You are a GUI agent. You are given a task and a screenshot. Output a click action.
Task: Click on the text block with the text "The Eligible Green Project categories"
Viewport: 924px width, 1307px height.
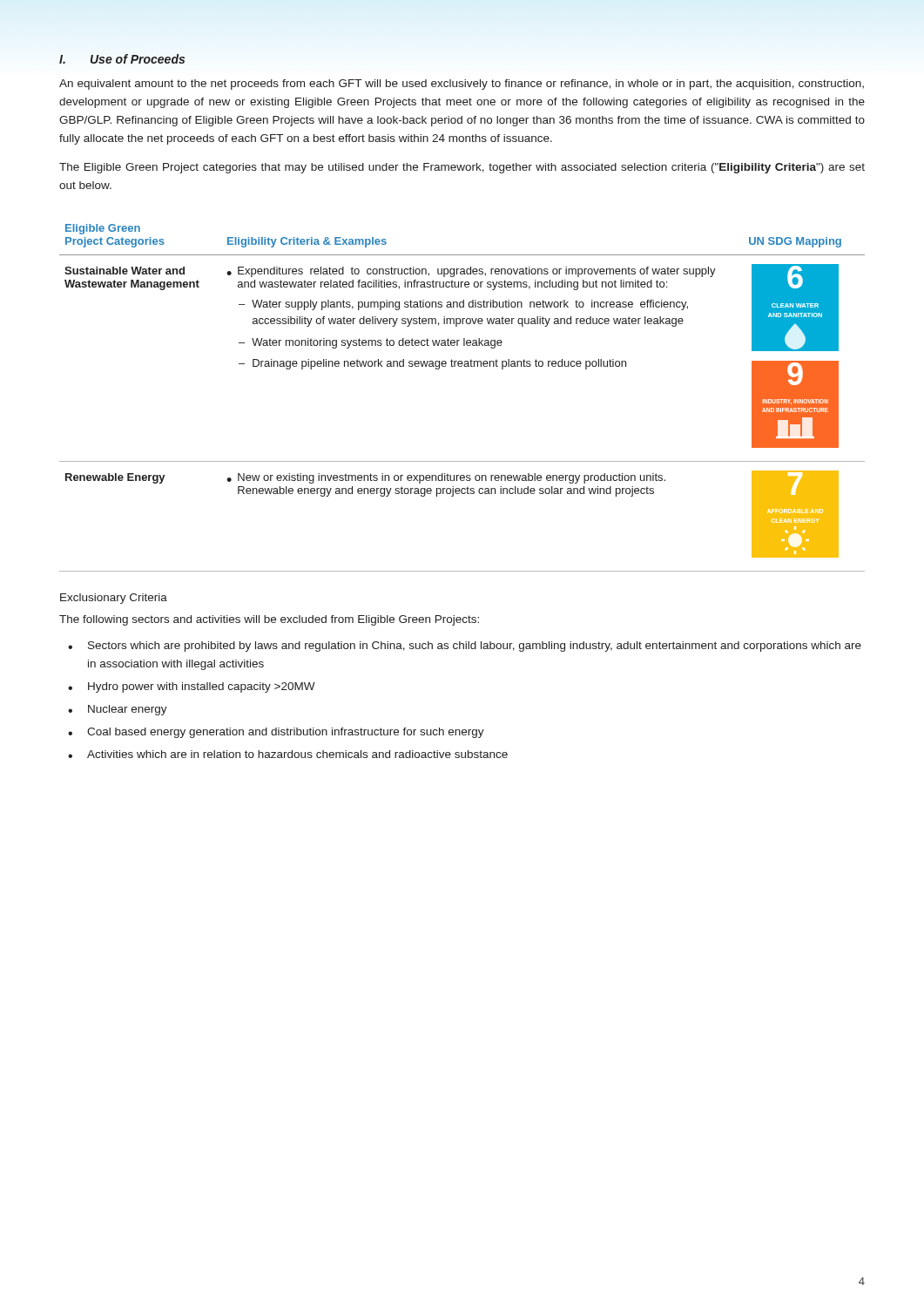(x=462, y=177)
